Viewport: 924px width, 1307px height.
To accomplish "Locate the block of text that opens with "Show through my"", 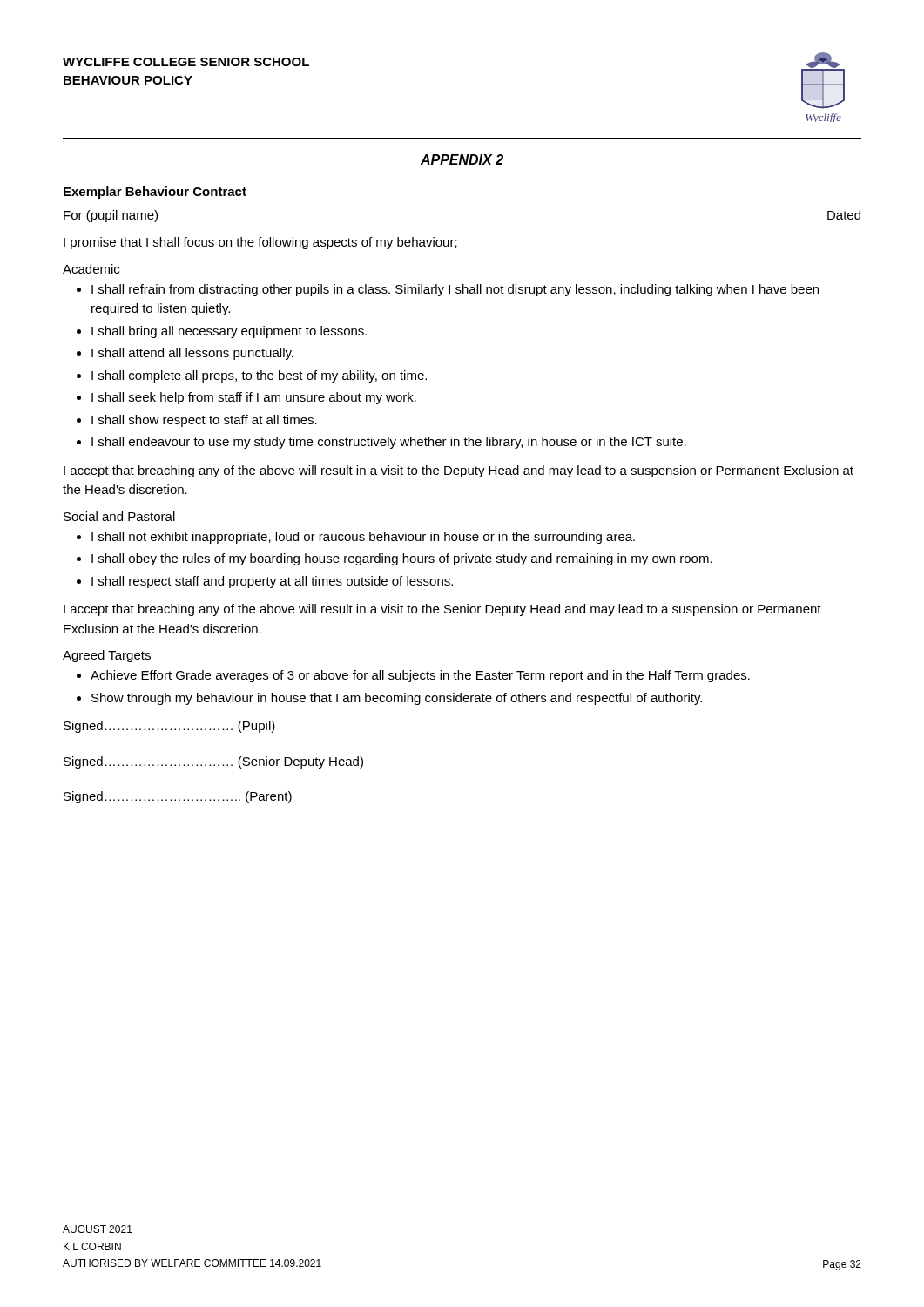I will tap(397, 697).
